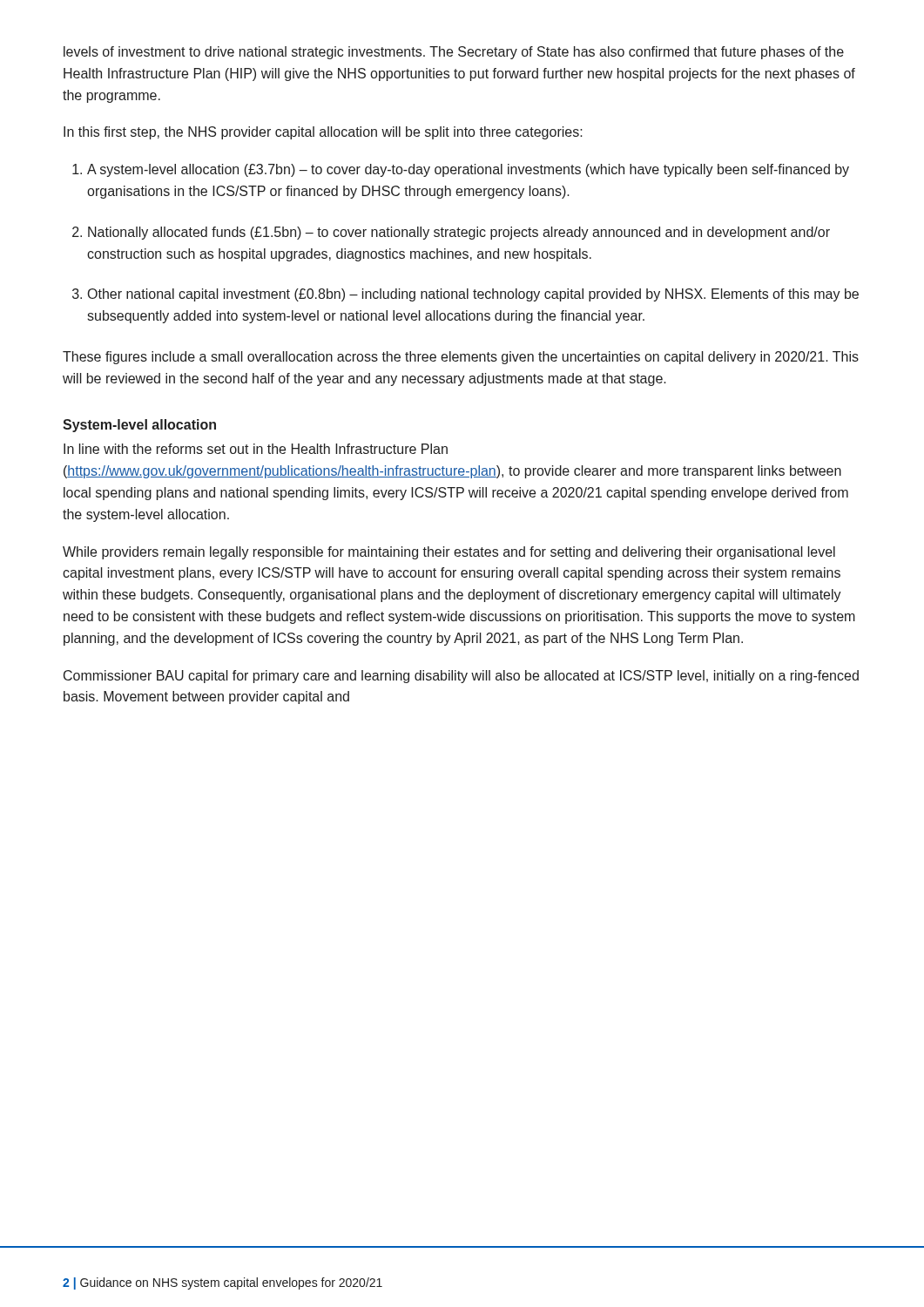Image resolution: width=924 pixels, height=1307 pixels.
Task: Point to the passage starting "In this first step,"
Action: point(462,133)
